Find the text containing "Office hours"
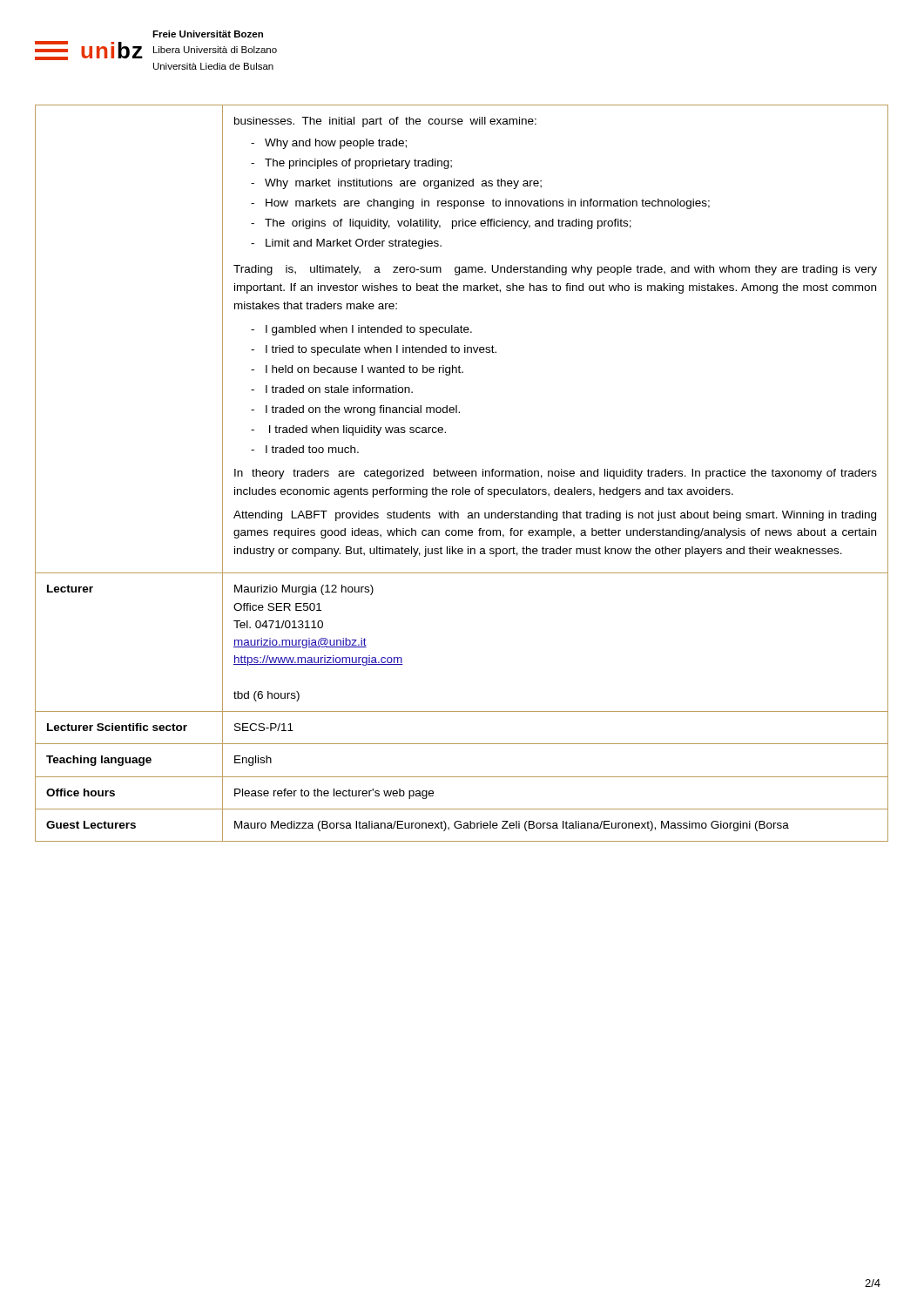924x1307 pixels. click(x=81, y=792)
